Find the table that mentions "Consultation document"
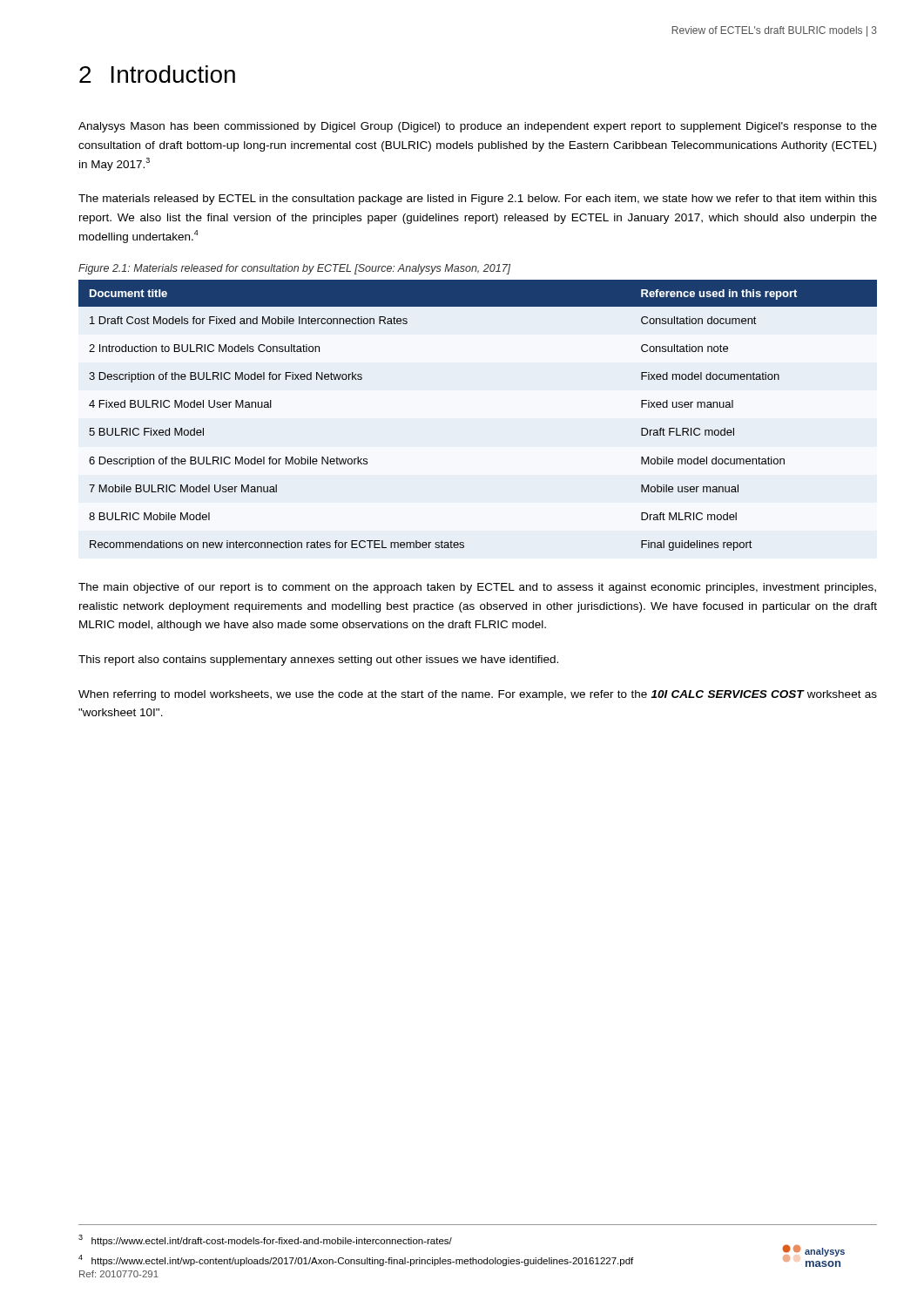The image size is (924, 1307). click(x=478, y=419)
